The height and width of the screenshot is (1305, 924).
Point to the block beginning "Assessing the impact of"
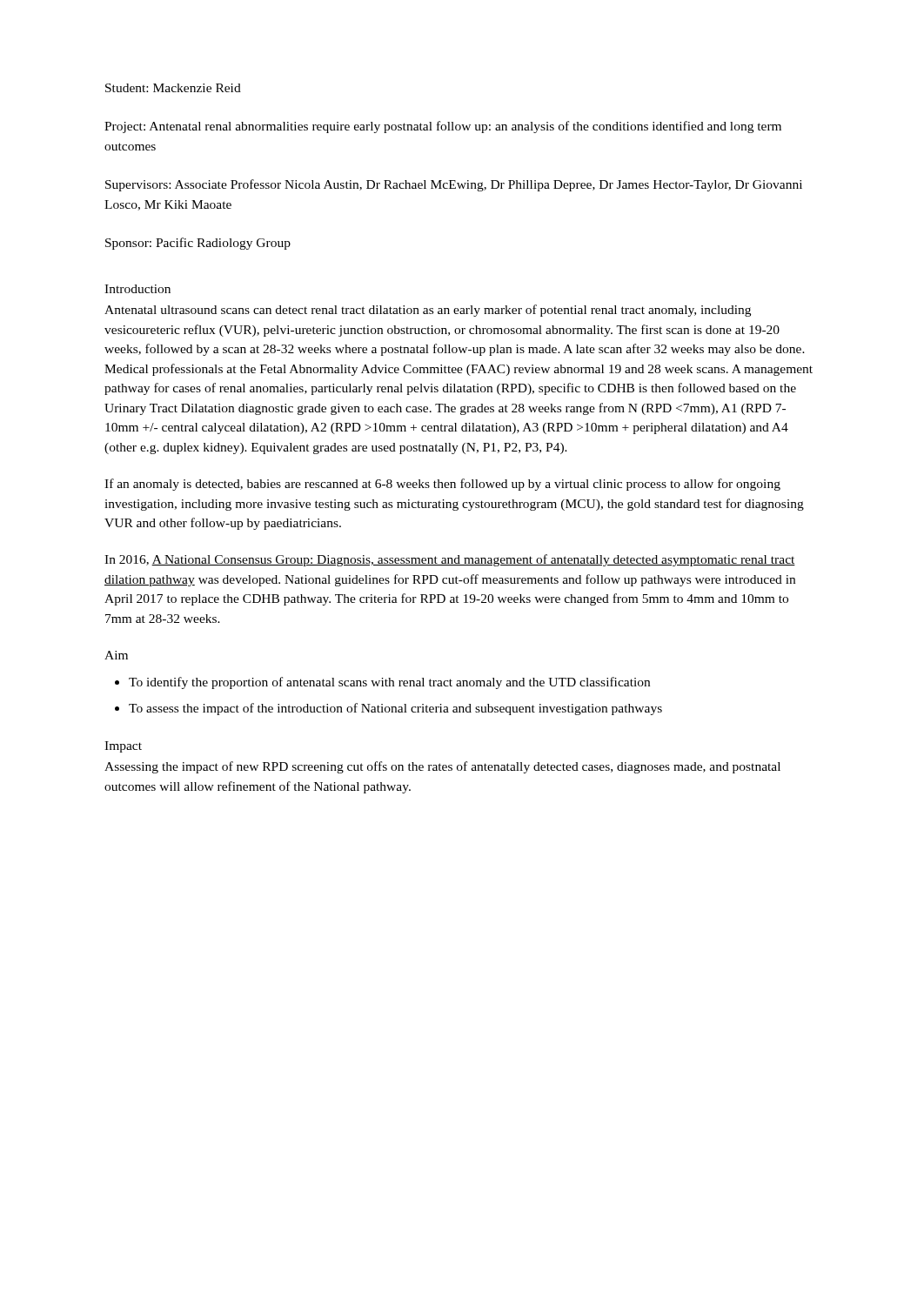click(462, 777)
